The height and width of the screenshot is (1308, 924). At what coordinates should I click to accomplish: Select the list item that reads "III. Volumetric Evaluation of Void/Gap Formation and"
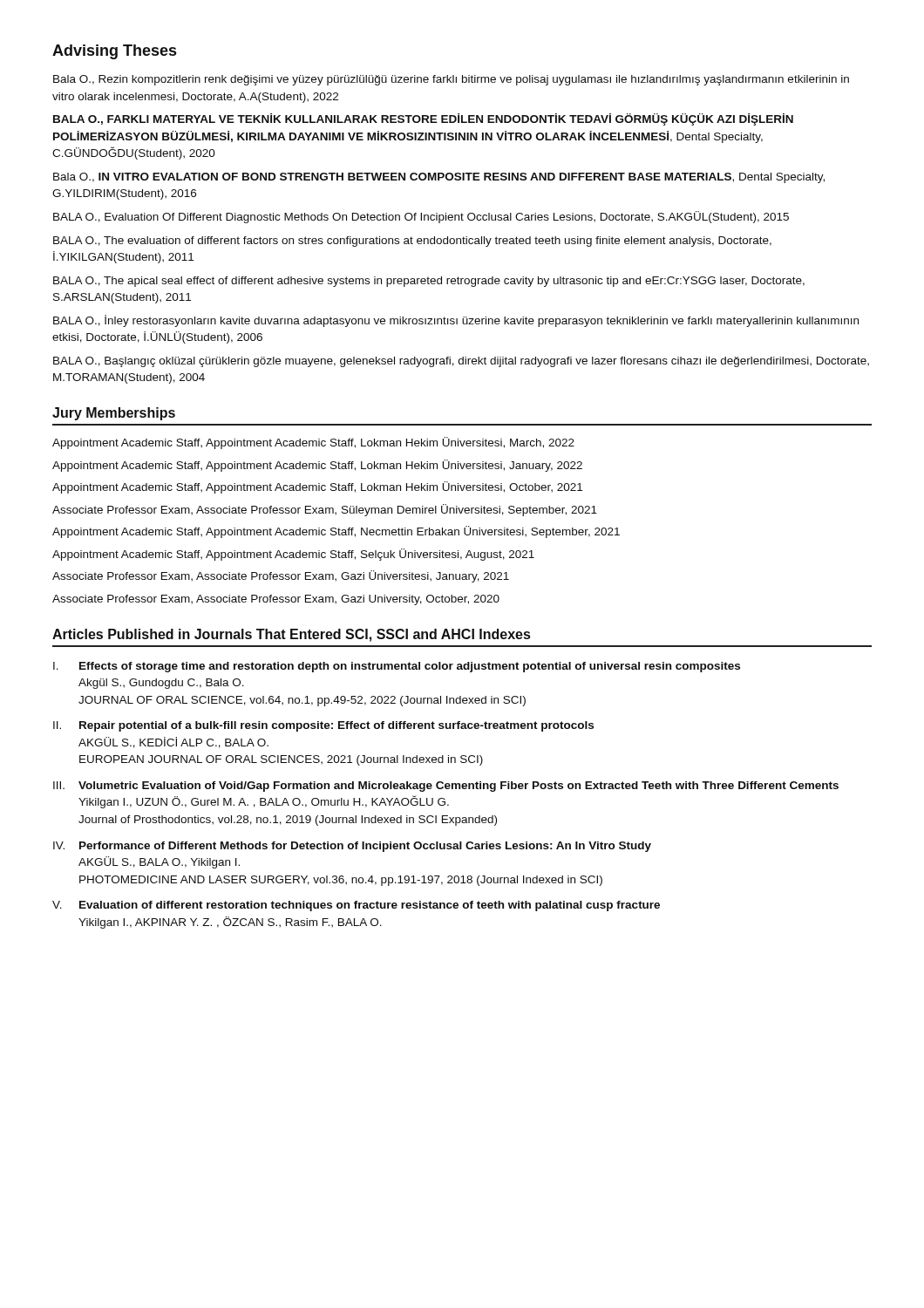coord(446,802)
